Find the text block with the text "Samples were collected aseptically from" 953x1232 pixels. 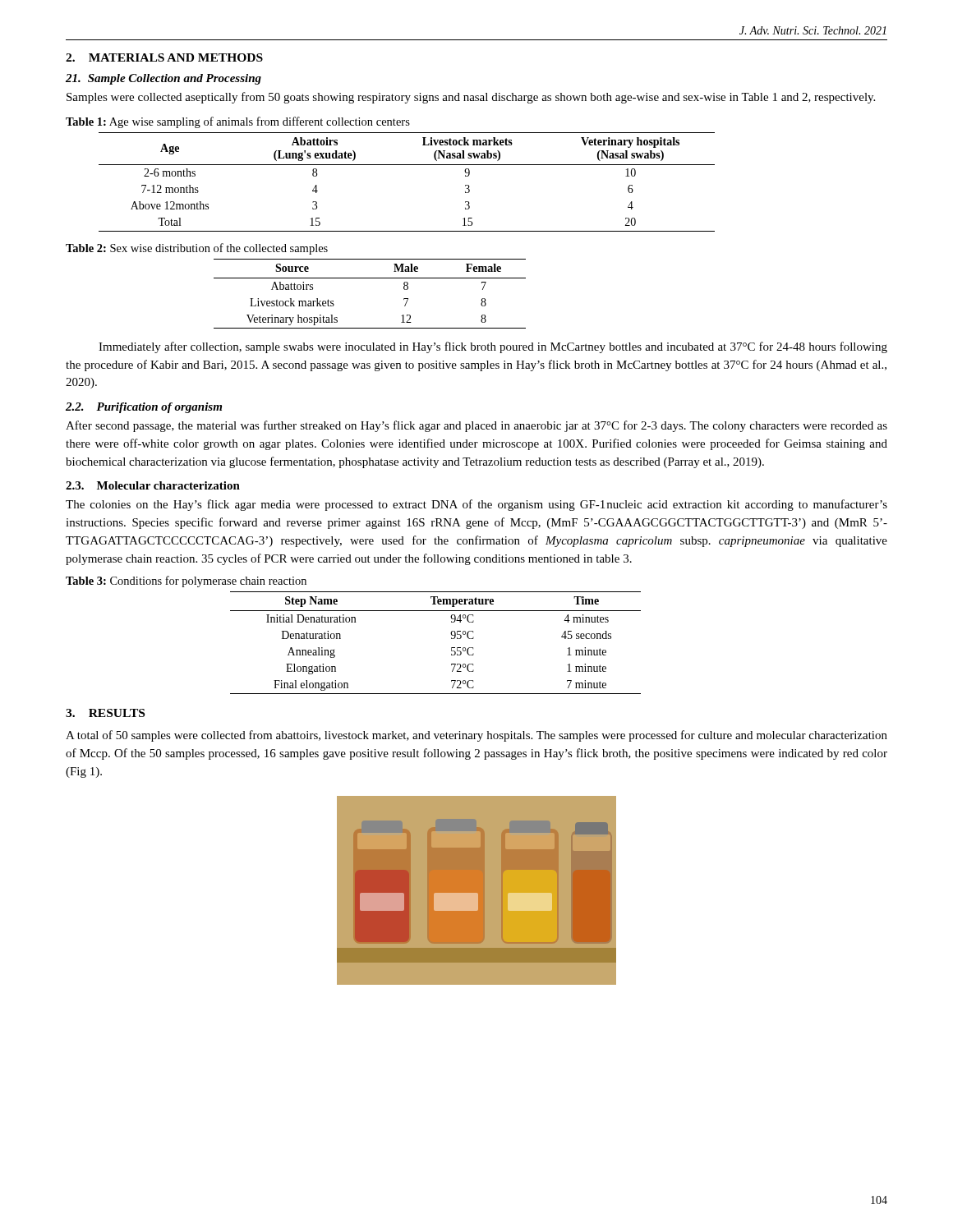point(471,97)
